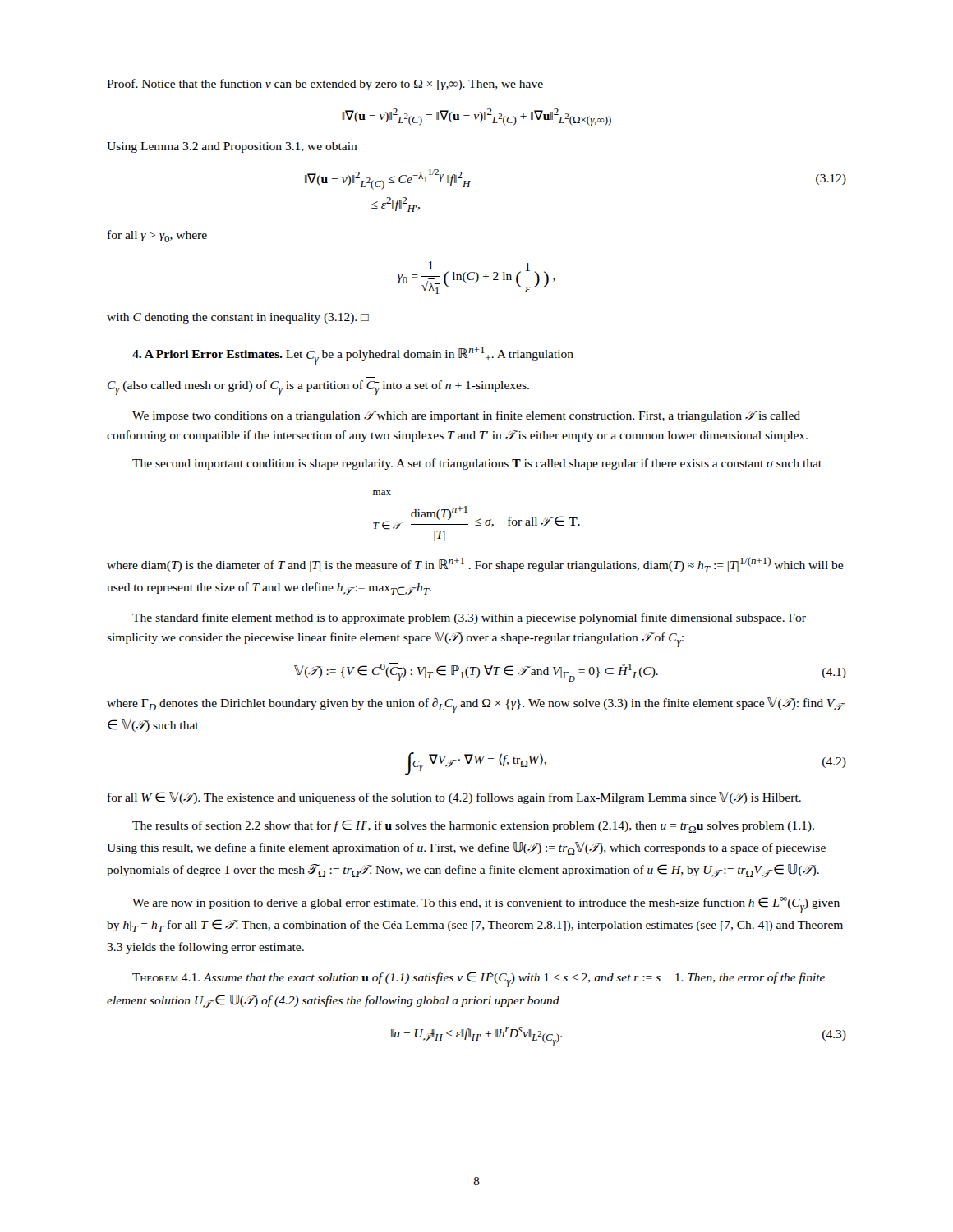Find the section header on this page that starts "4. A Priori Error Estimates. Let Cγ"
953x1232 pixels.
(353, 354)
